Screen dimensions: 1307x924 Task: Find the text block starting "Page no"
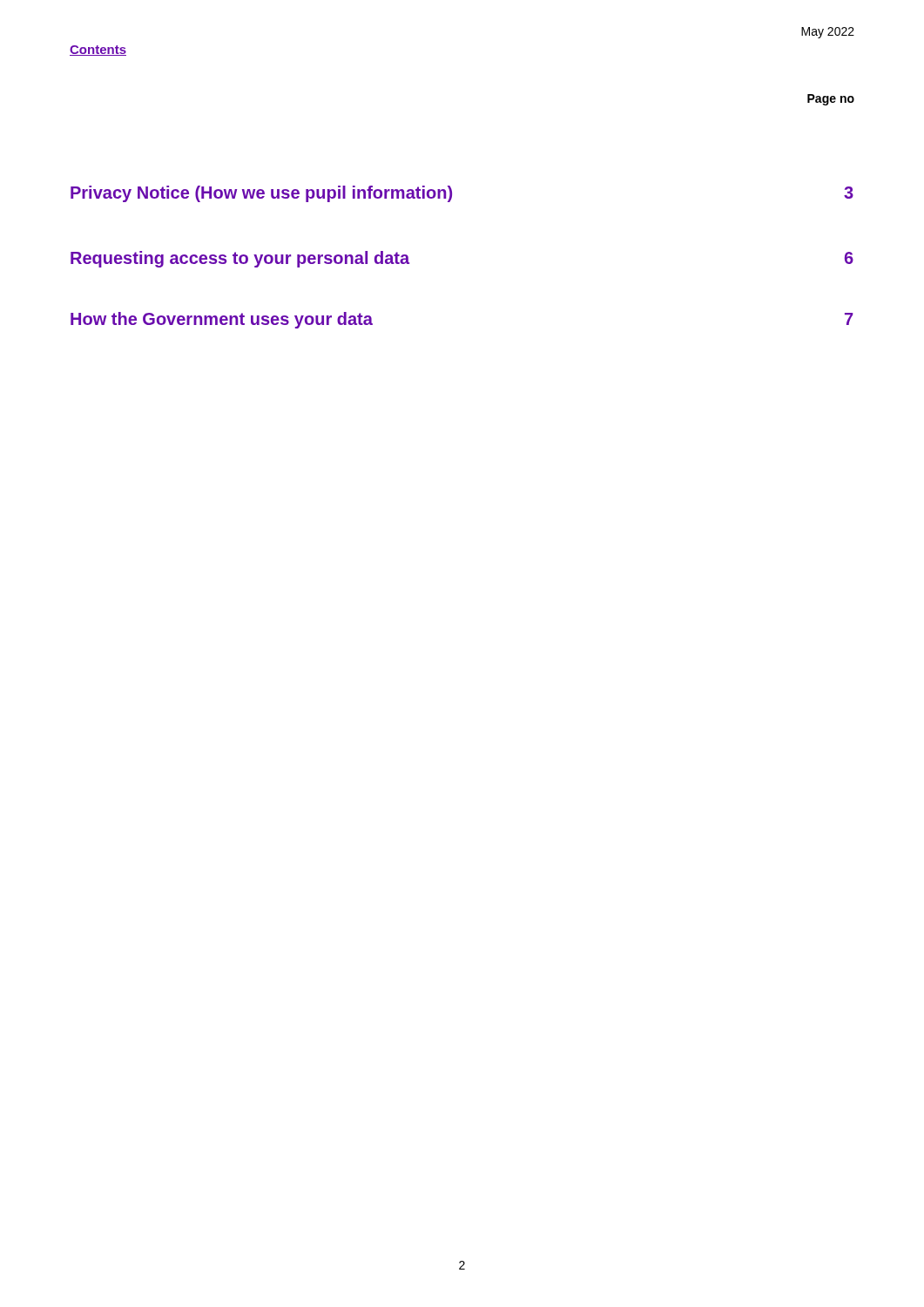[x=831, y=98]
